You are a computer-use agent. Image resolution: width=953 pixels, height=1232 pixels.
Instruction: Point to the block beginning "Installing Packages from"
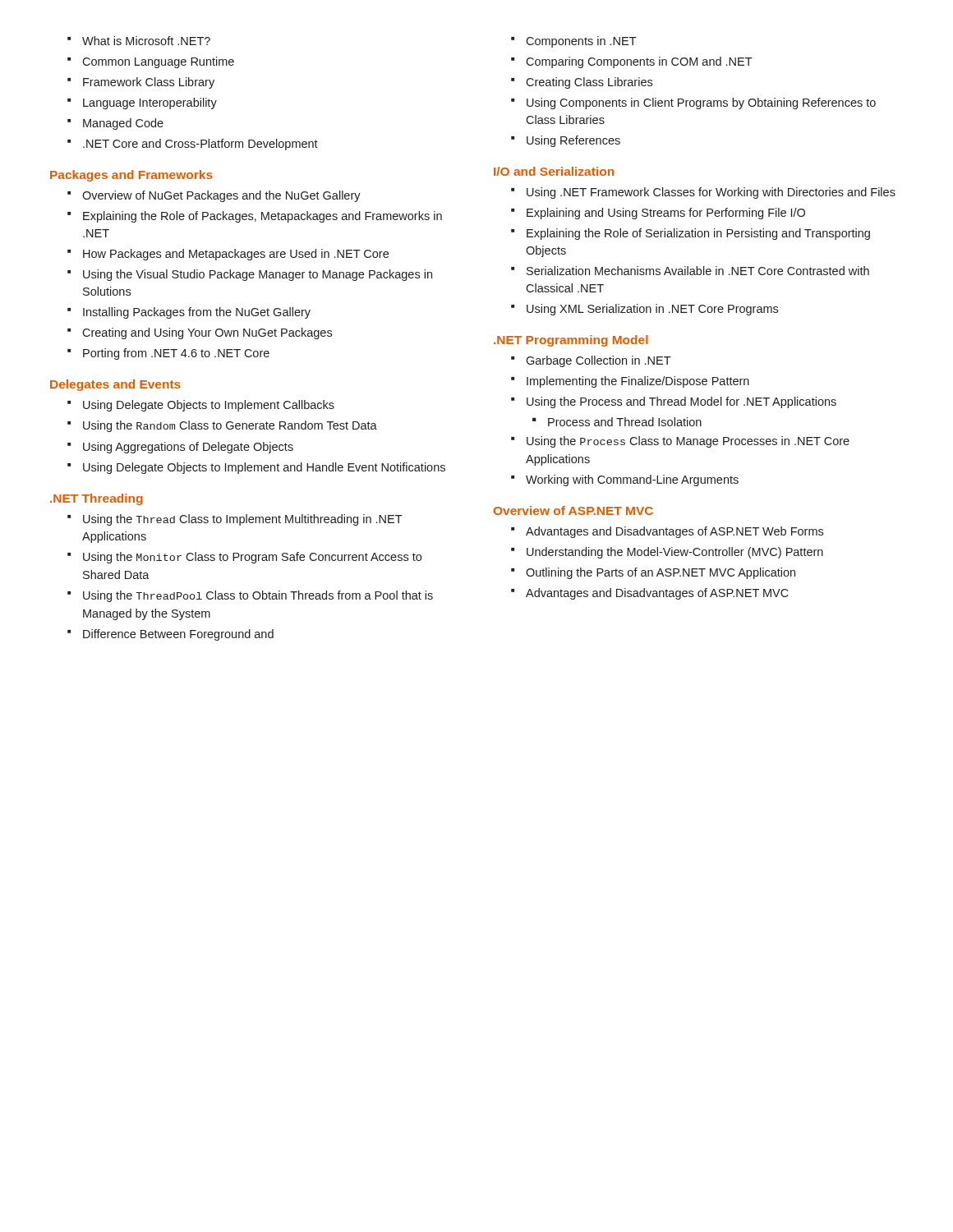click(255, 313)
